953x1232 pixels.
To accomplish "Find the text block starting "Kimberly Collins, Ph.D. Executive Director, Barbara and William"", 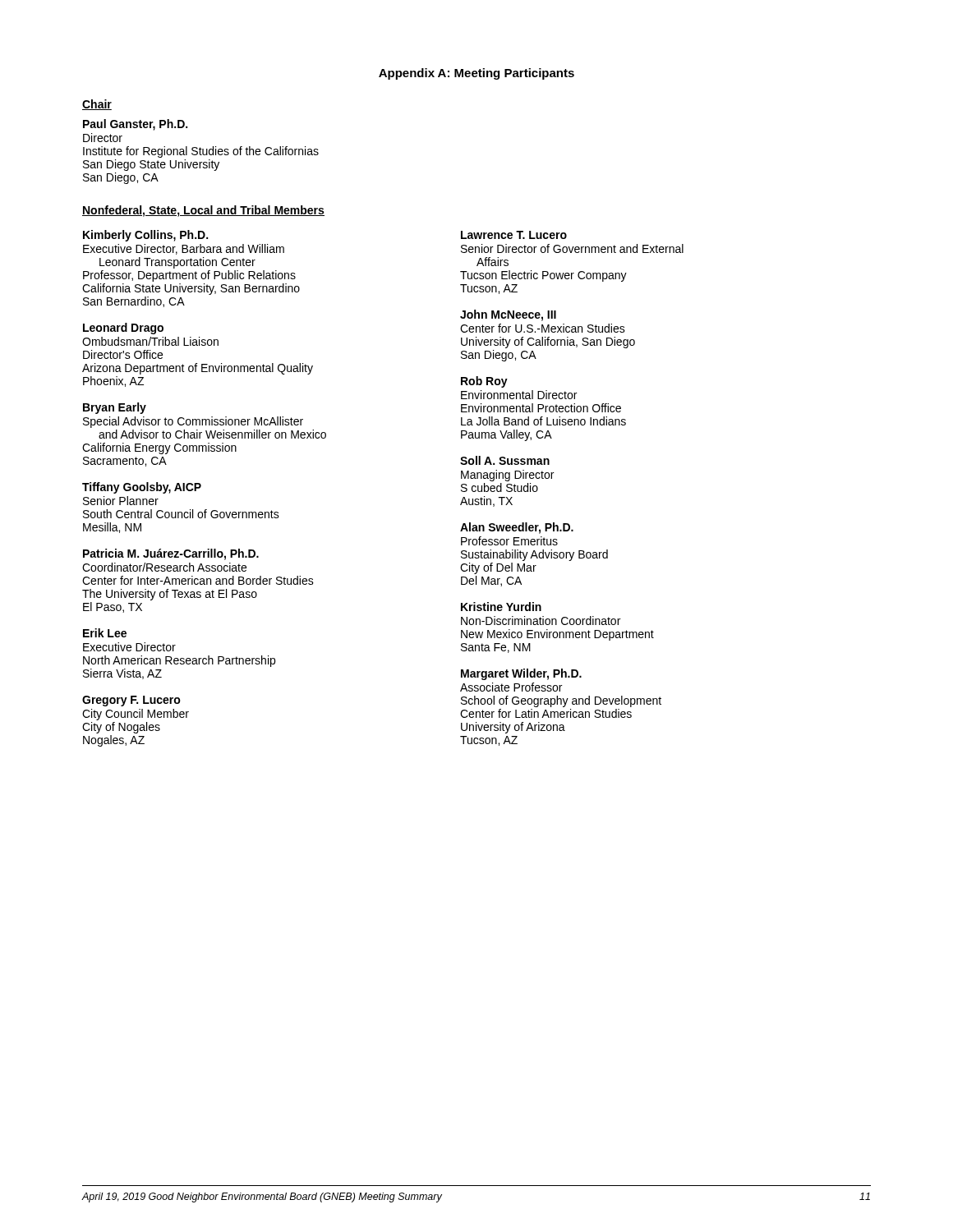I will coord(259,268).
